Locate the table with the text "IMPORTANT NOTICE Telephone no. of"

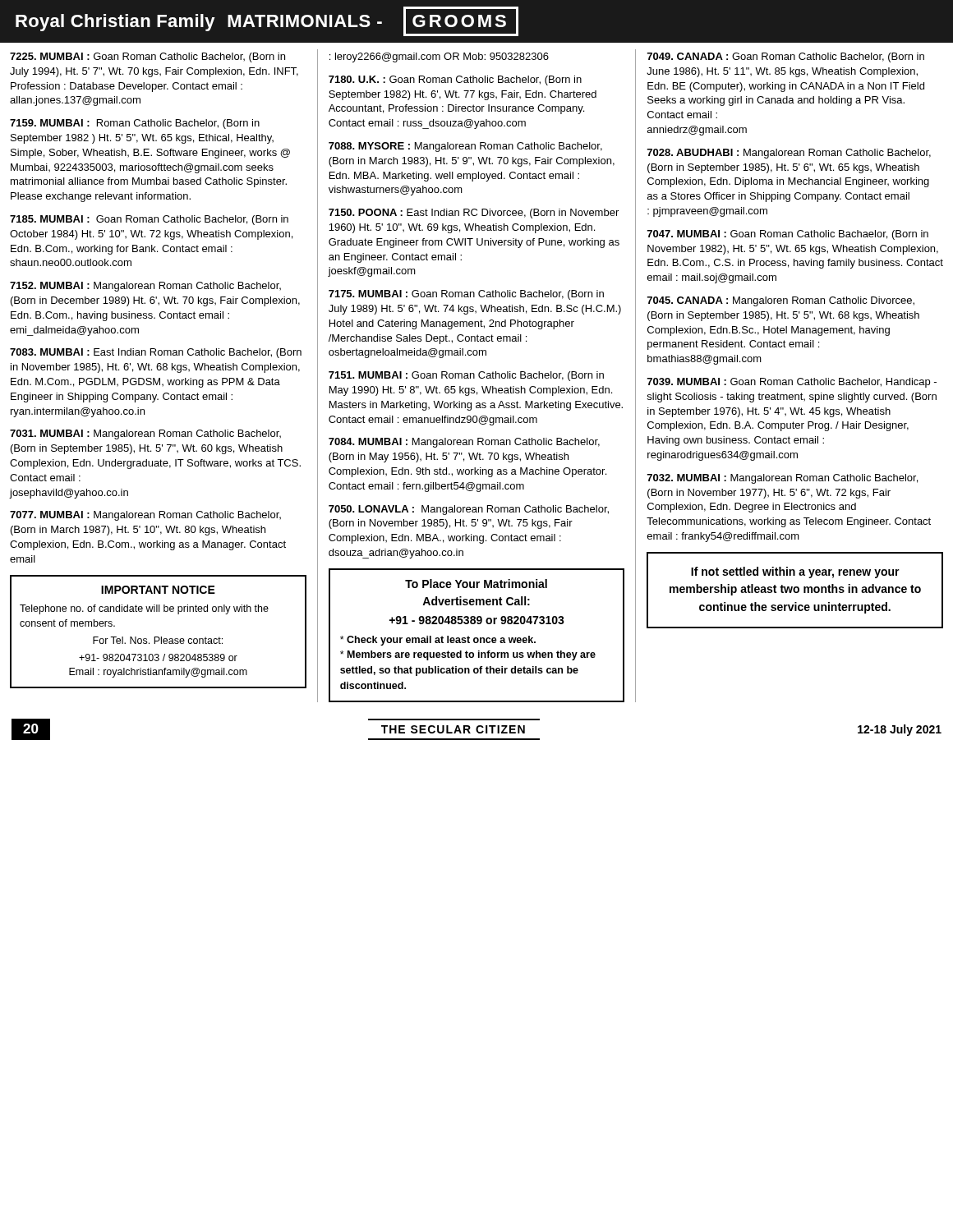click(x=158, y=631)
